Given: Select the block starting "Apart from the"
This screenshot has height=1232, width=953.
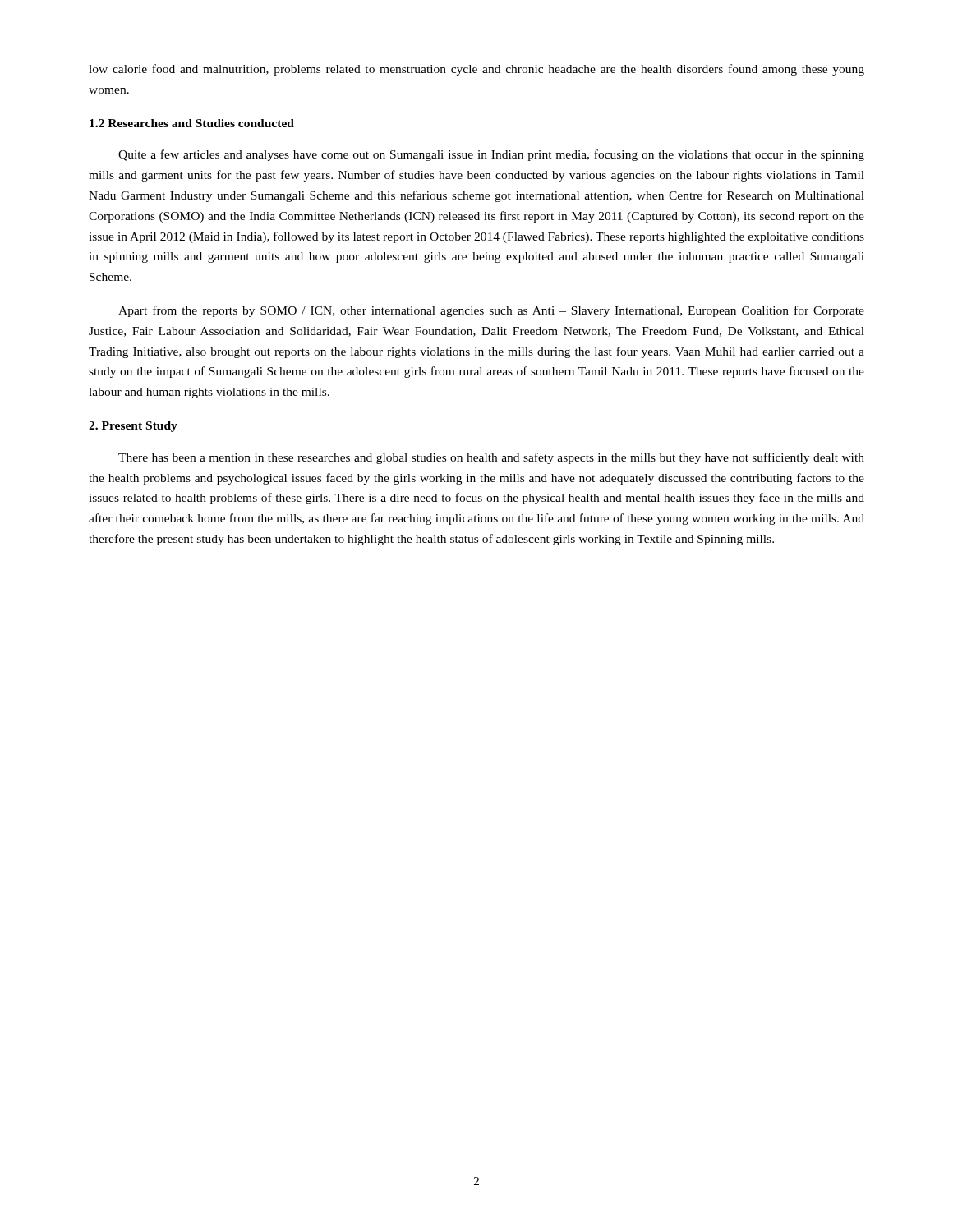Looking at the screenshot, I should click(476, 351).
